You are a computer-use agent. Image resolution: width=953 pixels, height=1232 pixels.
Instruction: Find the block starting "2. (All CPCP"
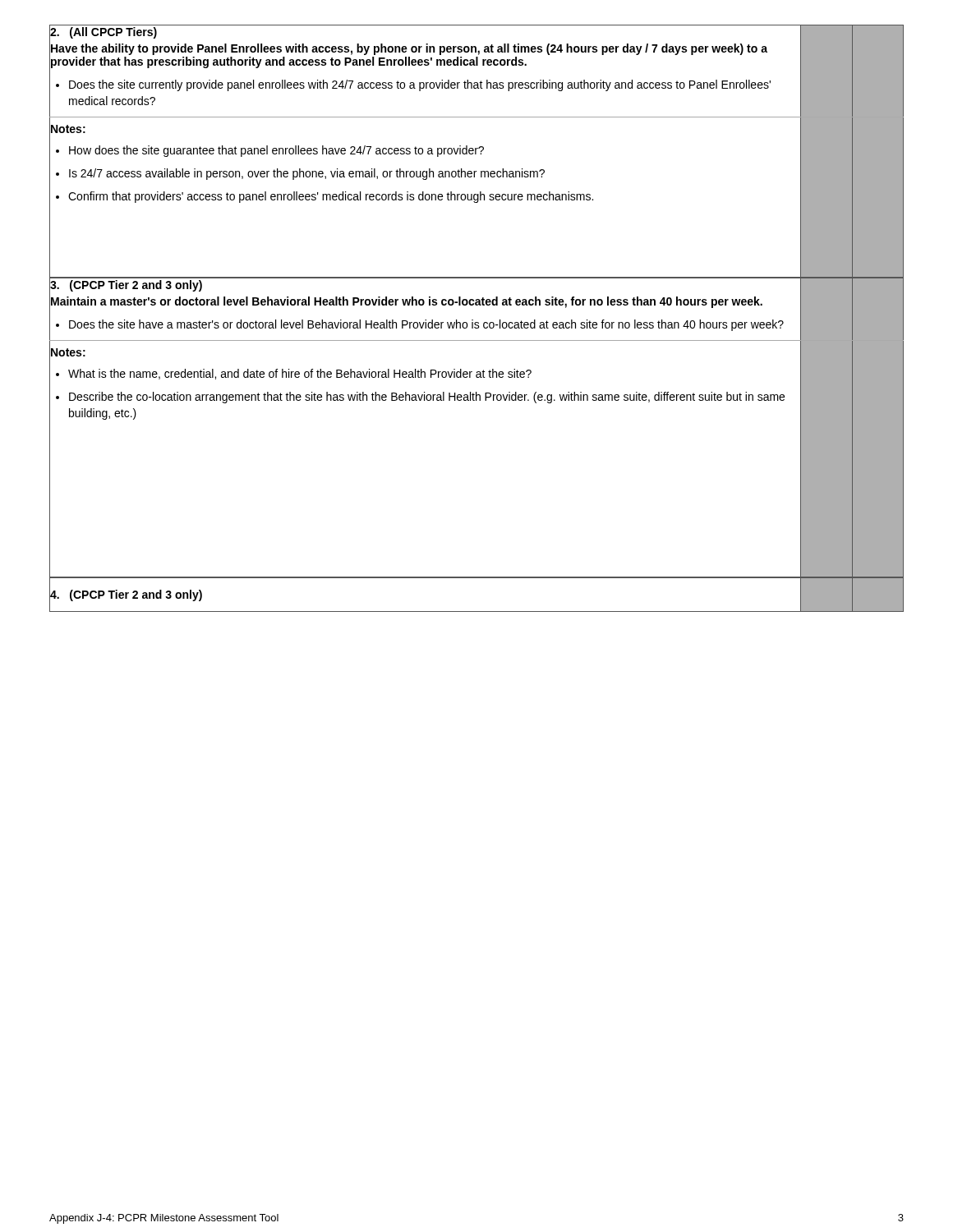(x=104, y=32)
